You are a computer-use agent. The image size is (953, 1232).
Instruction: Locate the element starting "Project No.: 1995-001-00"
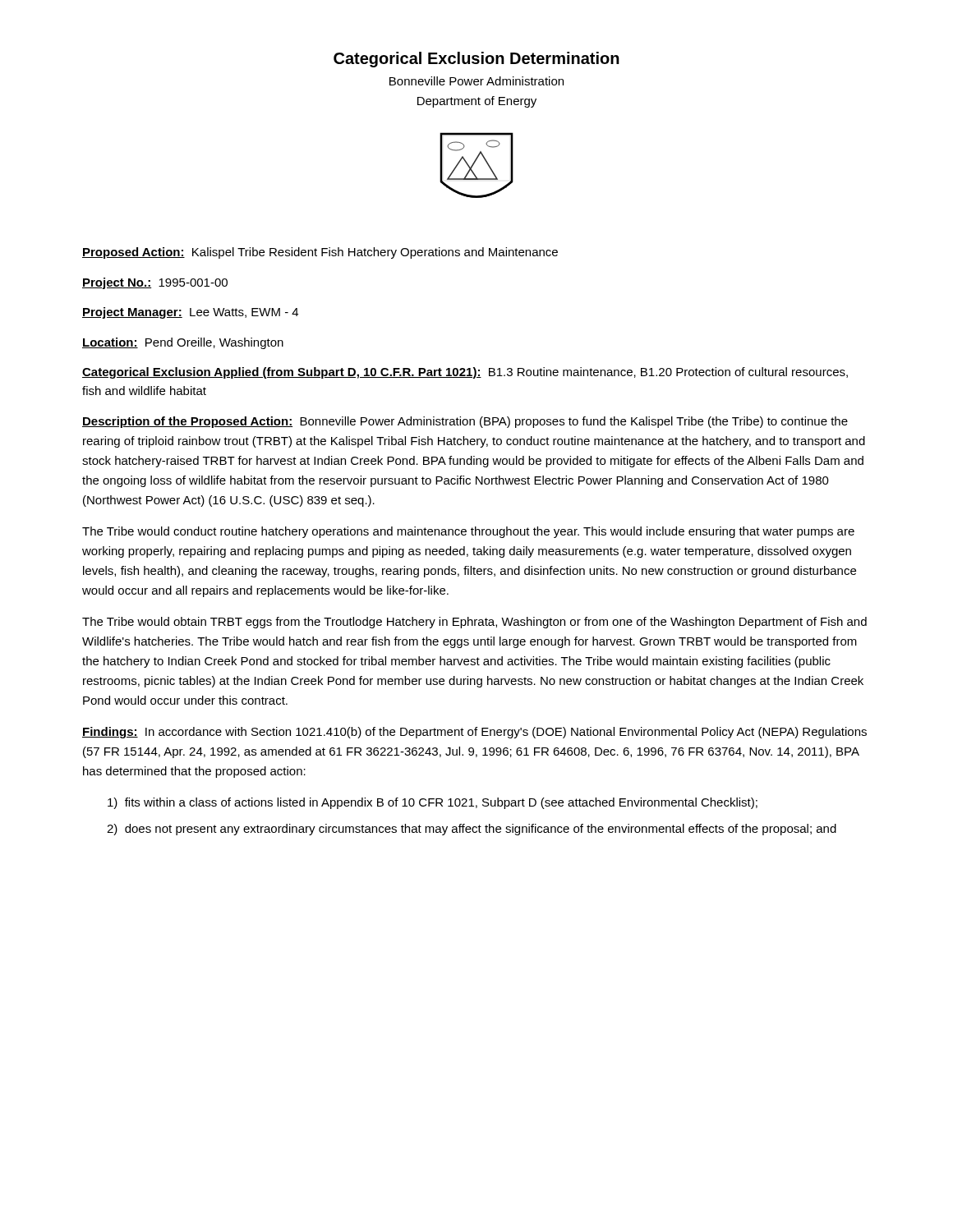(x=155, y=282)
